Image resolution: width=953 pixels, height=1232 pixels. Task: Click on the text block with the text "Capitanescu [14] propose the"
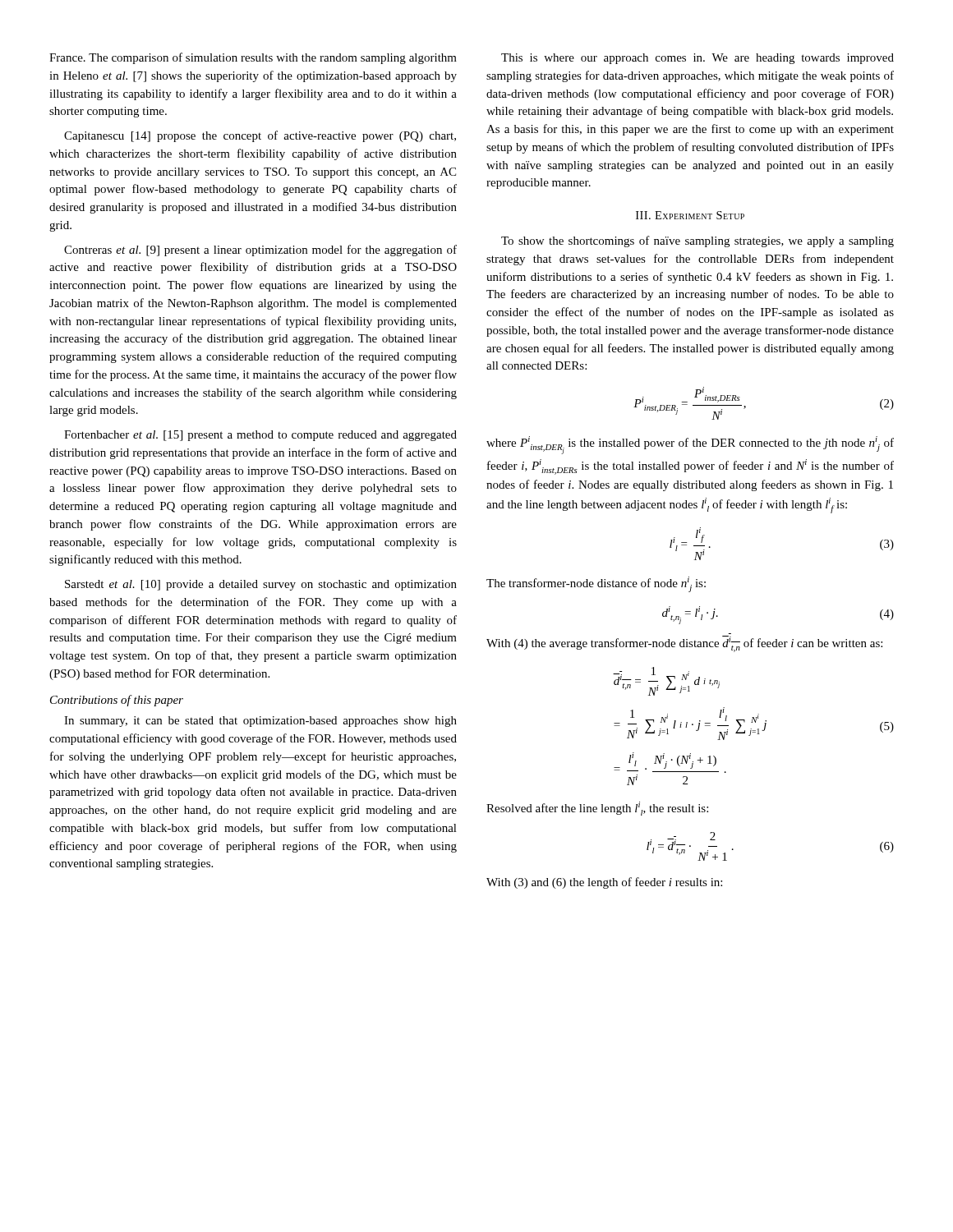click(253, 181)
